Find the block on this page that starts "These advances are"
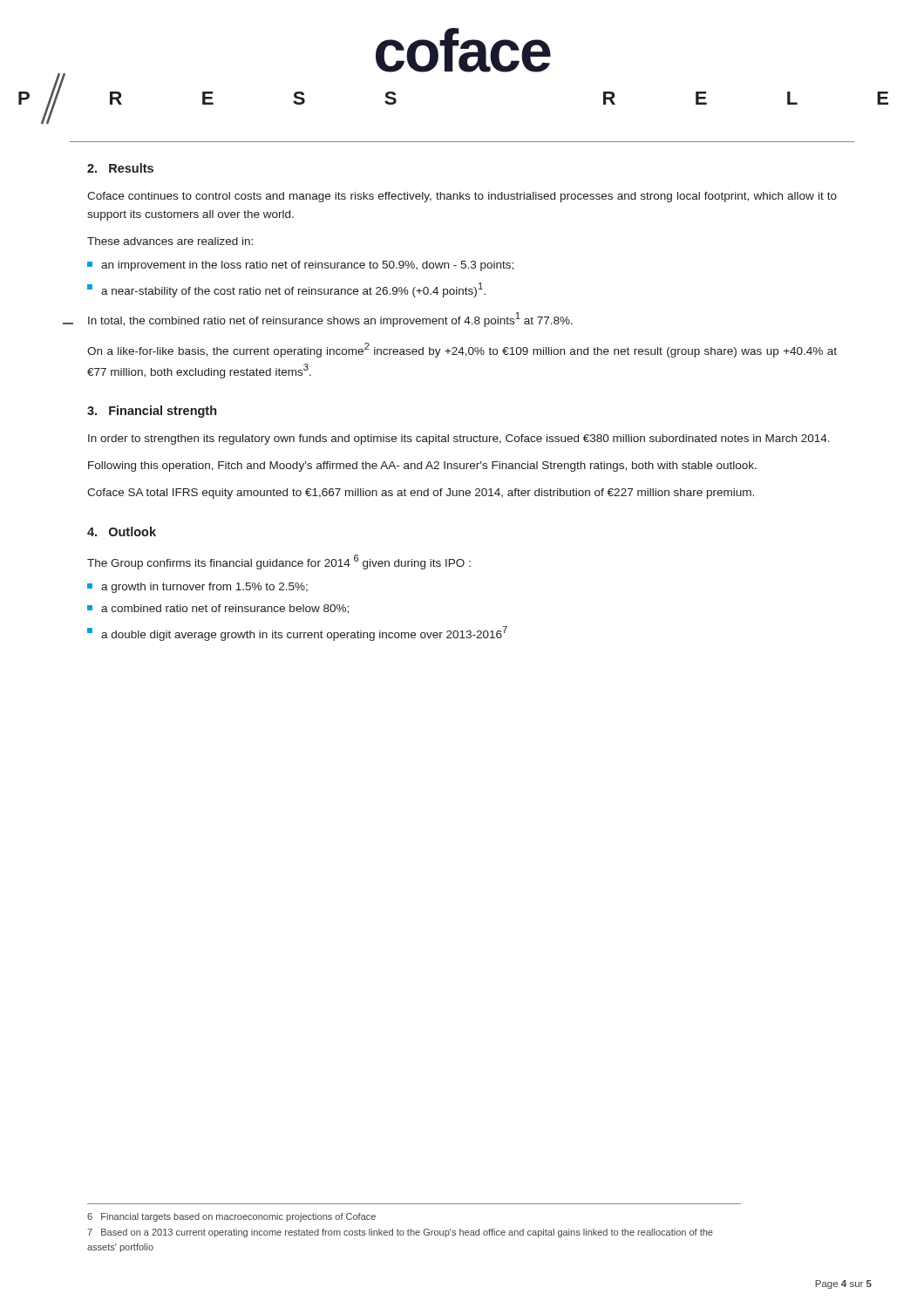The image size is (924, 1308). pos(171,241)
